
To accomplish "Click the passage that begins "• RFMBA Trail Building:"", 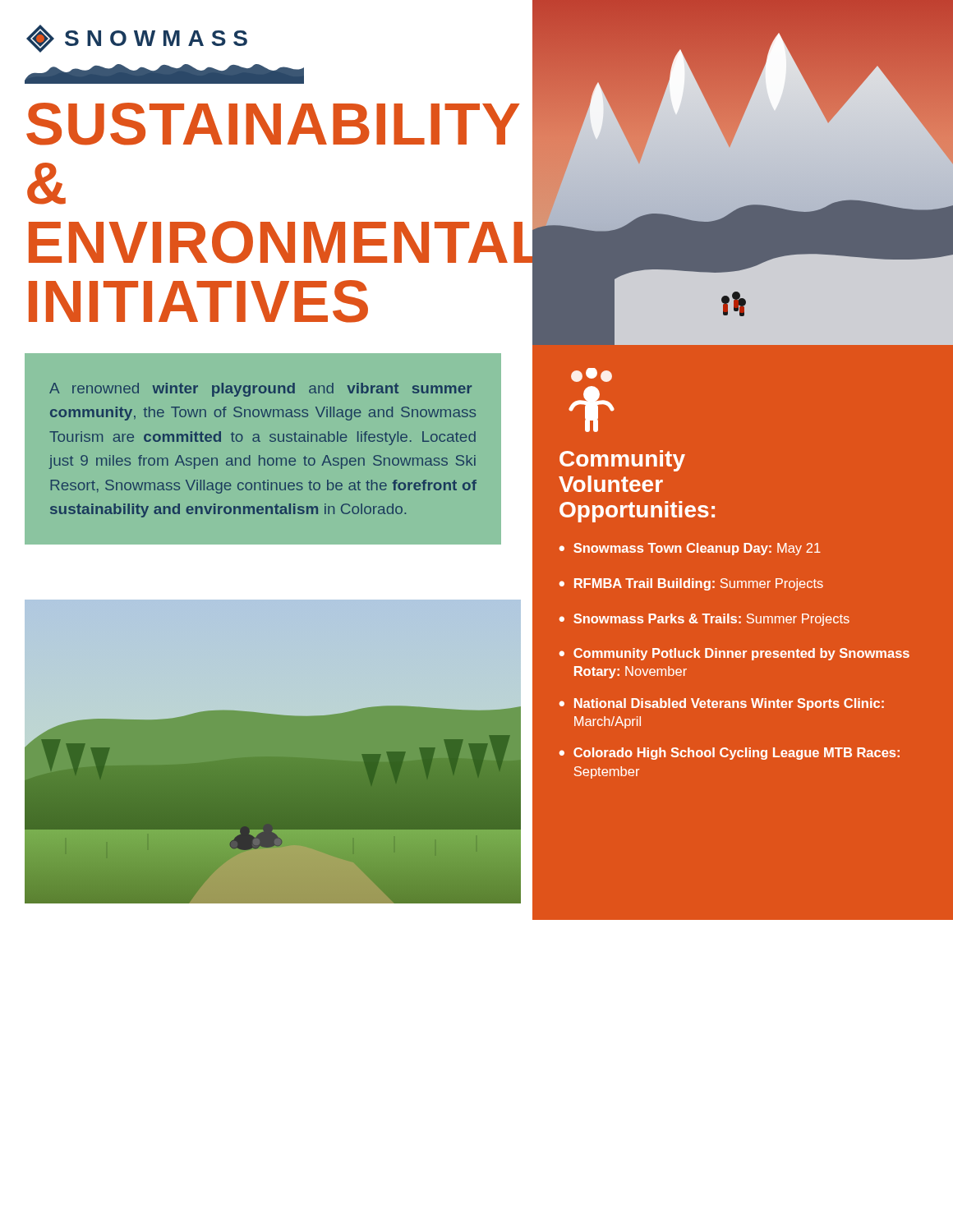I will (x=691, y=585).
